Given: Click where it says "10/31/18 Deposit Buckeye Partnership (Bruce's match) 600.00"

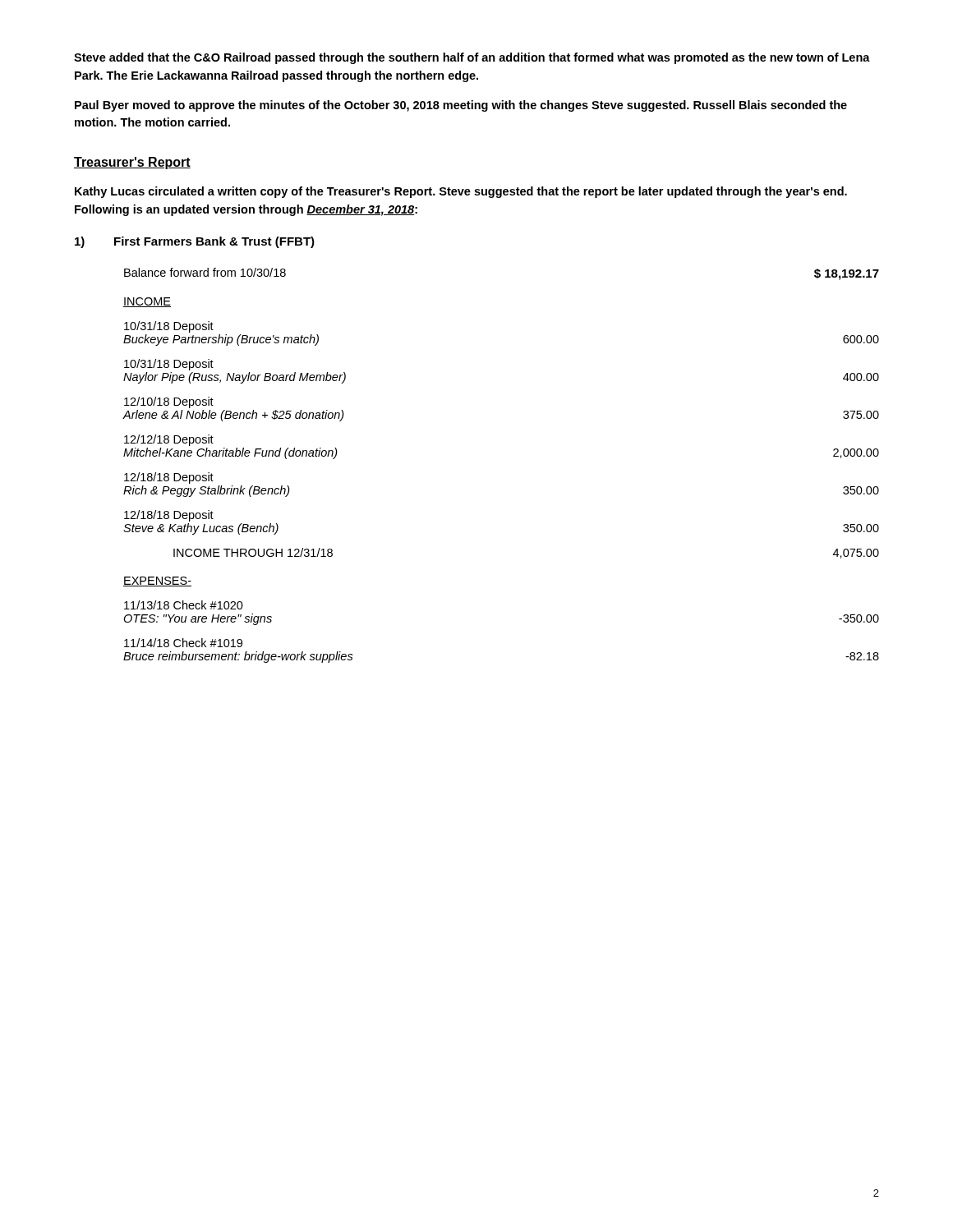Looking at the screenshot, I should tap(169, 327).
